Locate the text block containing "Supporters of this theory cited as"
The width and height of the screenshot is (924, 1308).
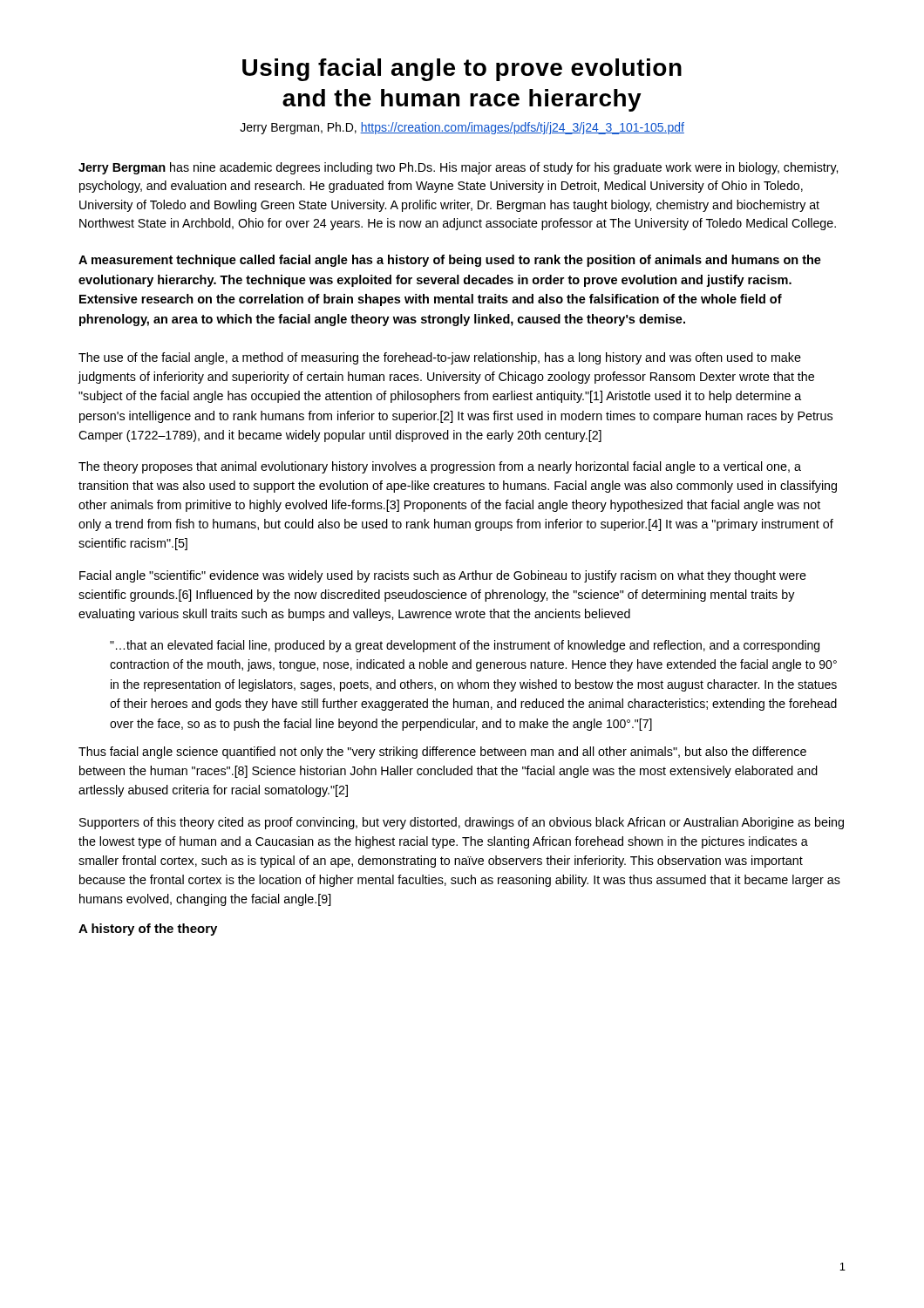tap(462, 861)
